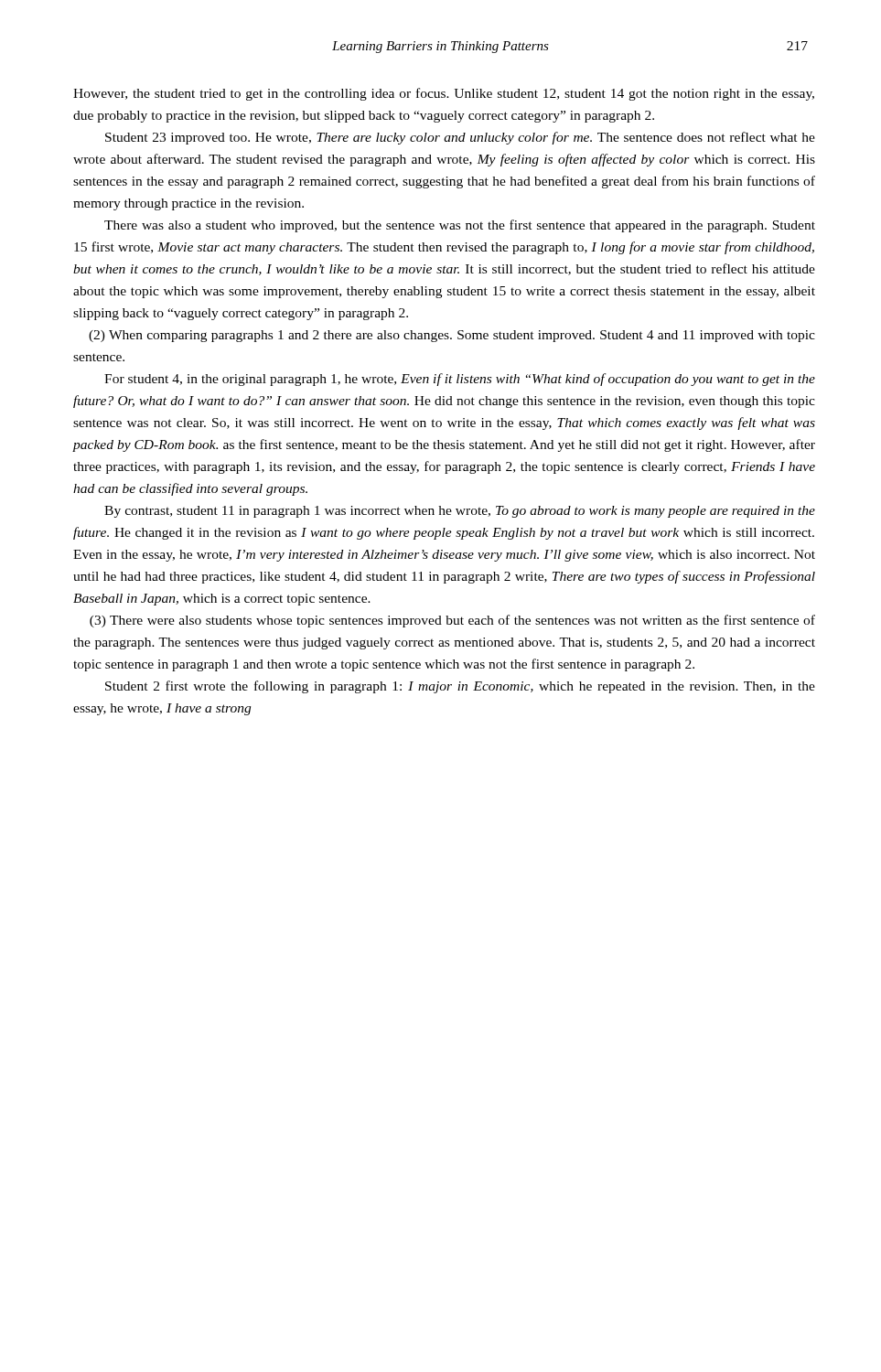Screen dimensions: 1372x881
Task: Click on the block starting "Student 2 first"
Action: pos(444,697)
